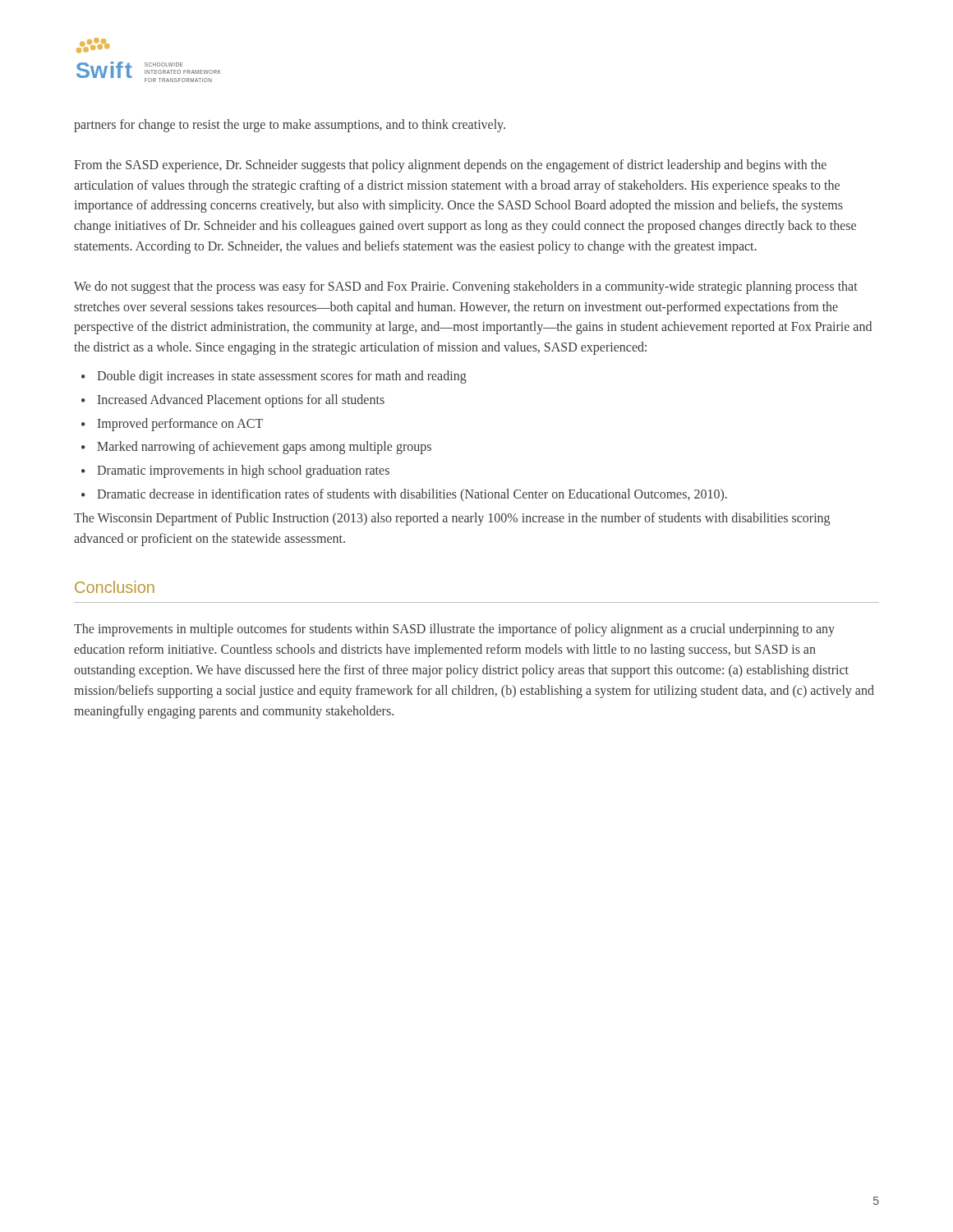The width and height of the screenshot is (953, 1232).
Task: Find the list item that reads "Double digit increases in state"
Action: tap(282, 376)
